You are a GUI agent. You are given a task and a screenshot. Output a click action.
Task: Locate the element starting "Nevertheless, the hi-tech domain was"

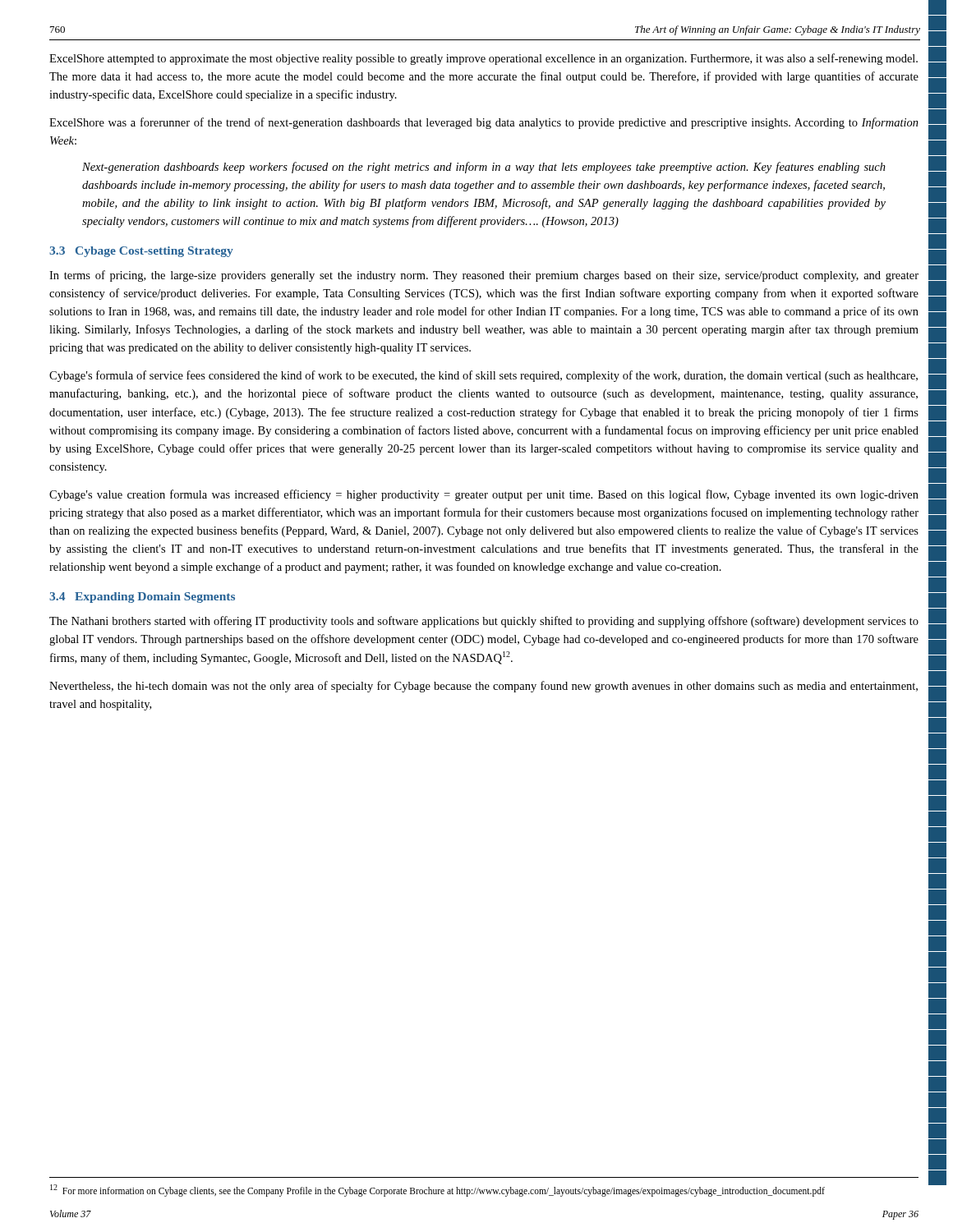tap(484, 695)
